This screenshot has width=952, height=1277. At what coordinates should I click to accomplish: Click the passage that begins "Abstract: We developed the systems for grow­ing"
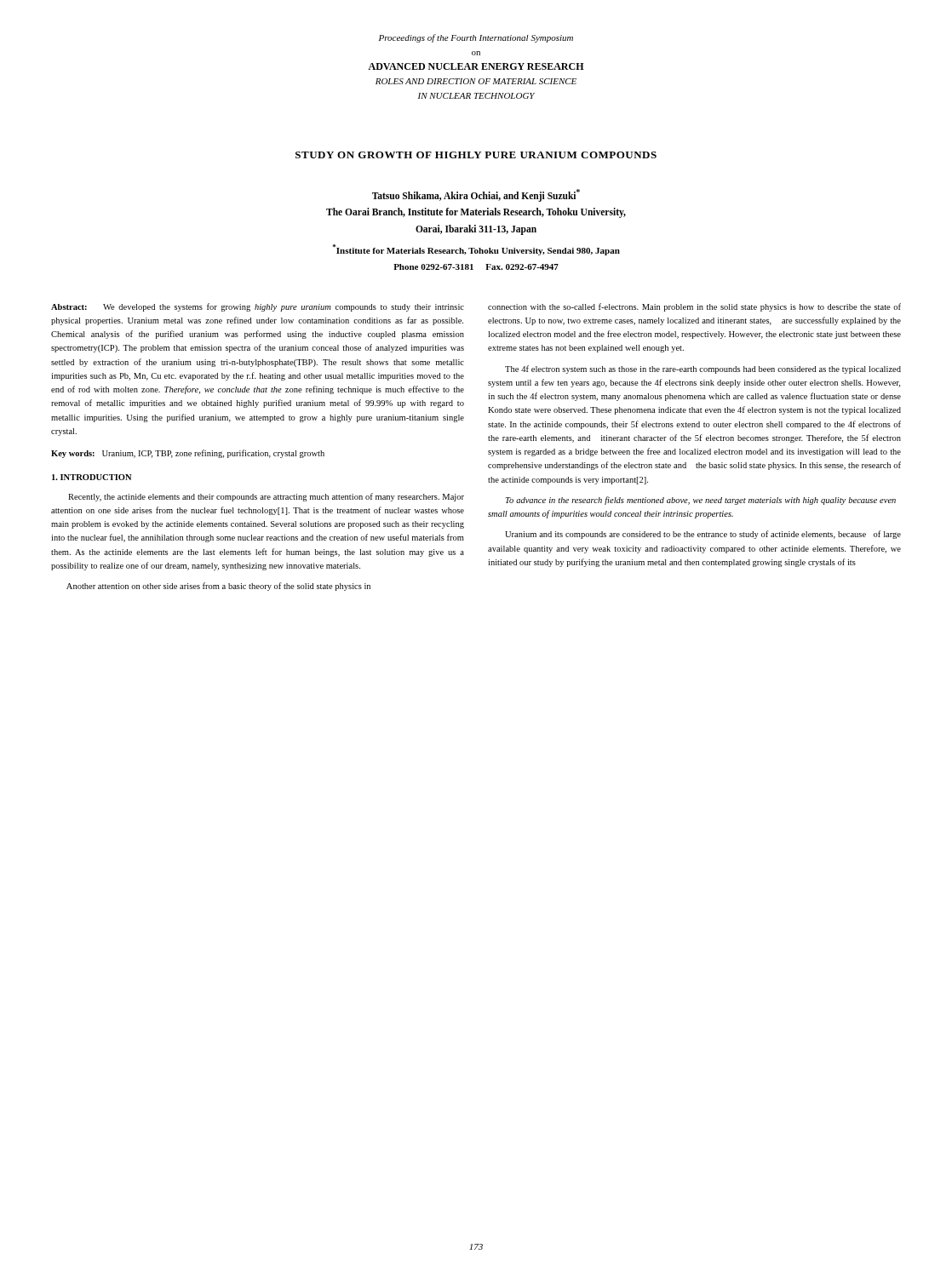tap(258, 369)
